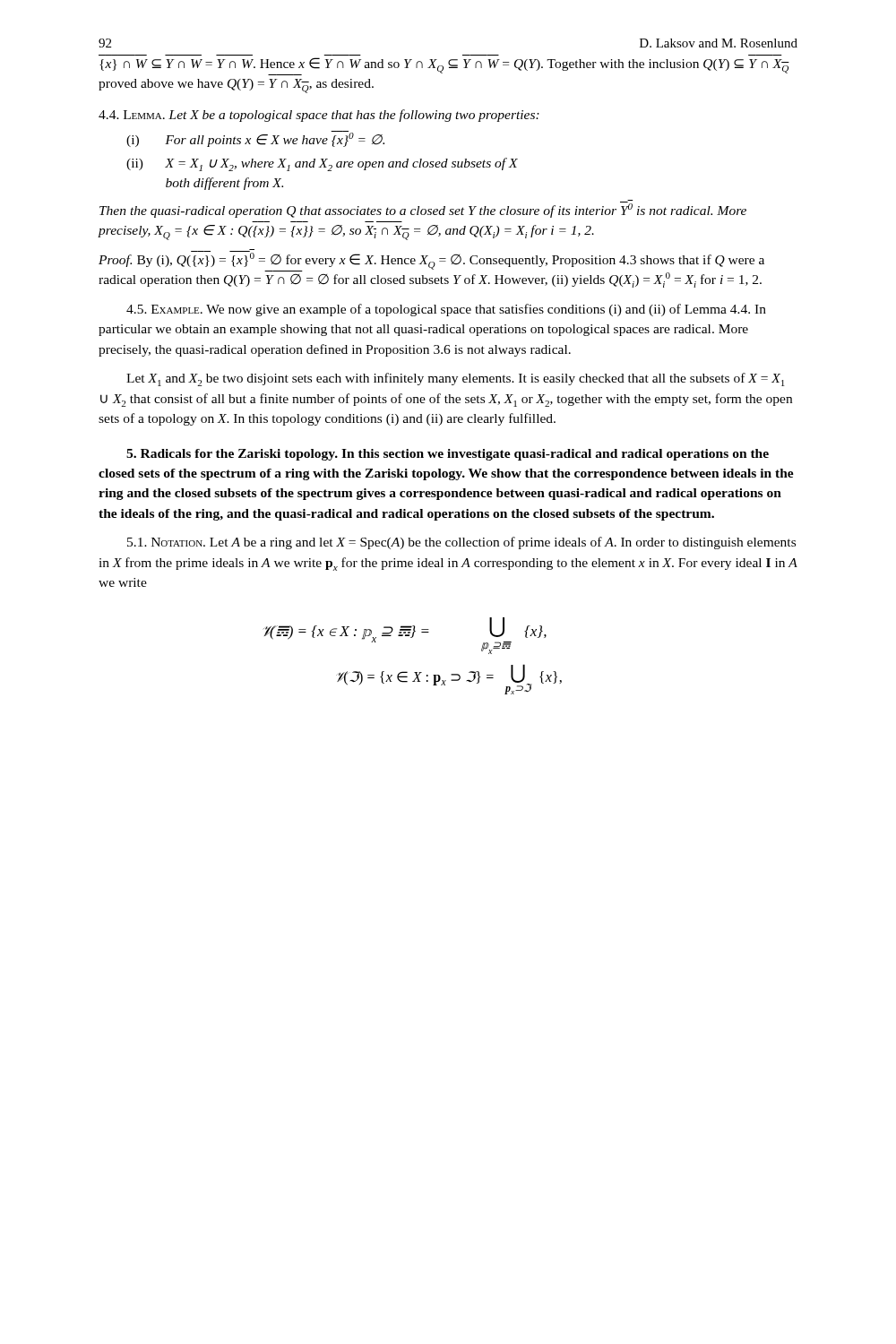
Task: Select the passage starting "4.4. Lemma. Let X be a"
Action: tap(319, 114)
